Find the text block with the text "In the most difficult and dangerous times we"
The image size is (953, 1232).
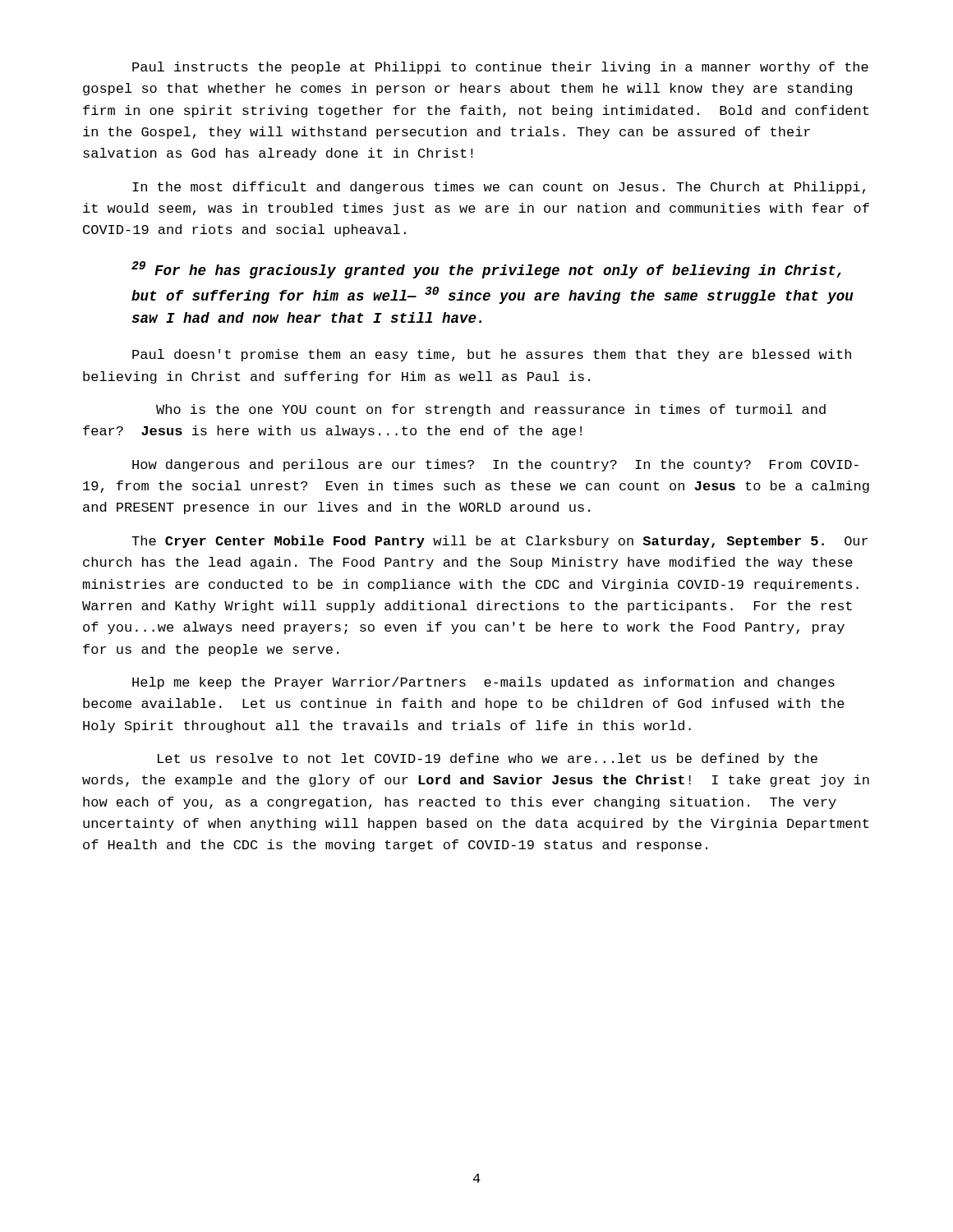pos(476,209)
